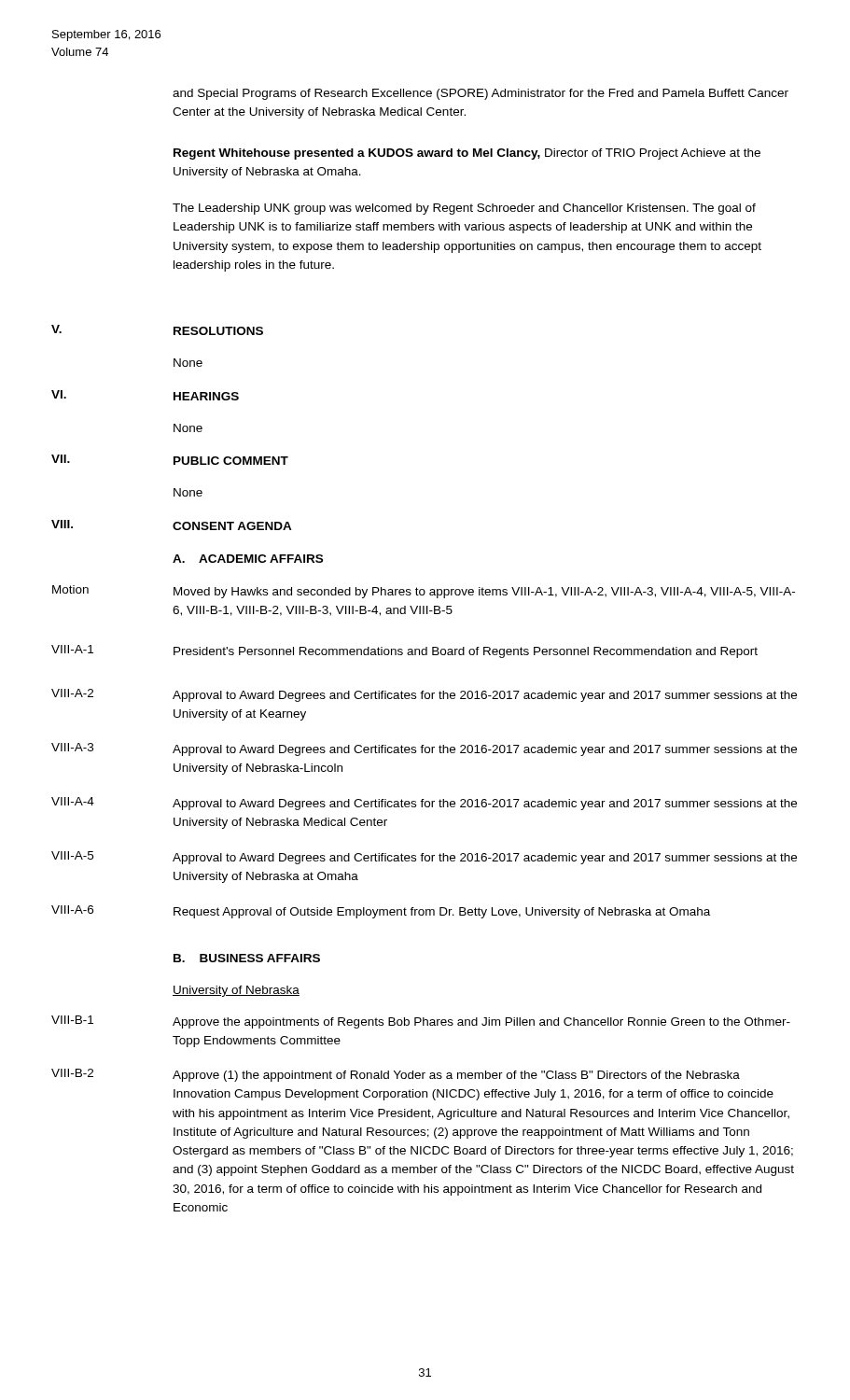
Task: Locate the block of text that opens with "Moved by Hawks and seconded by"
Action: tap(484, 601)
